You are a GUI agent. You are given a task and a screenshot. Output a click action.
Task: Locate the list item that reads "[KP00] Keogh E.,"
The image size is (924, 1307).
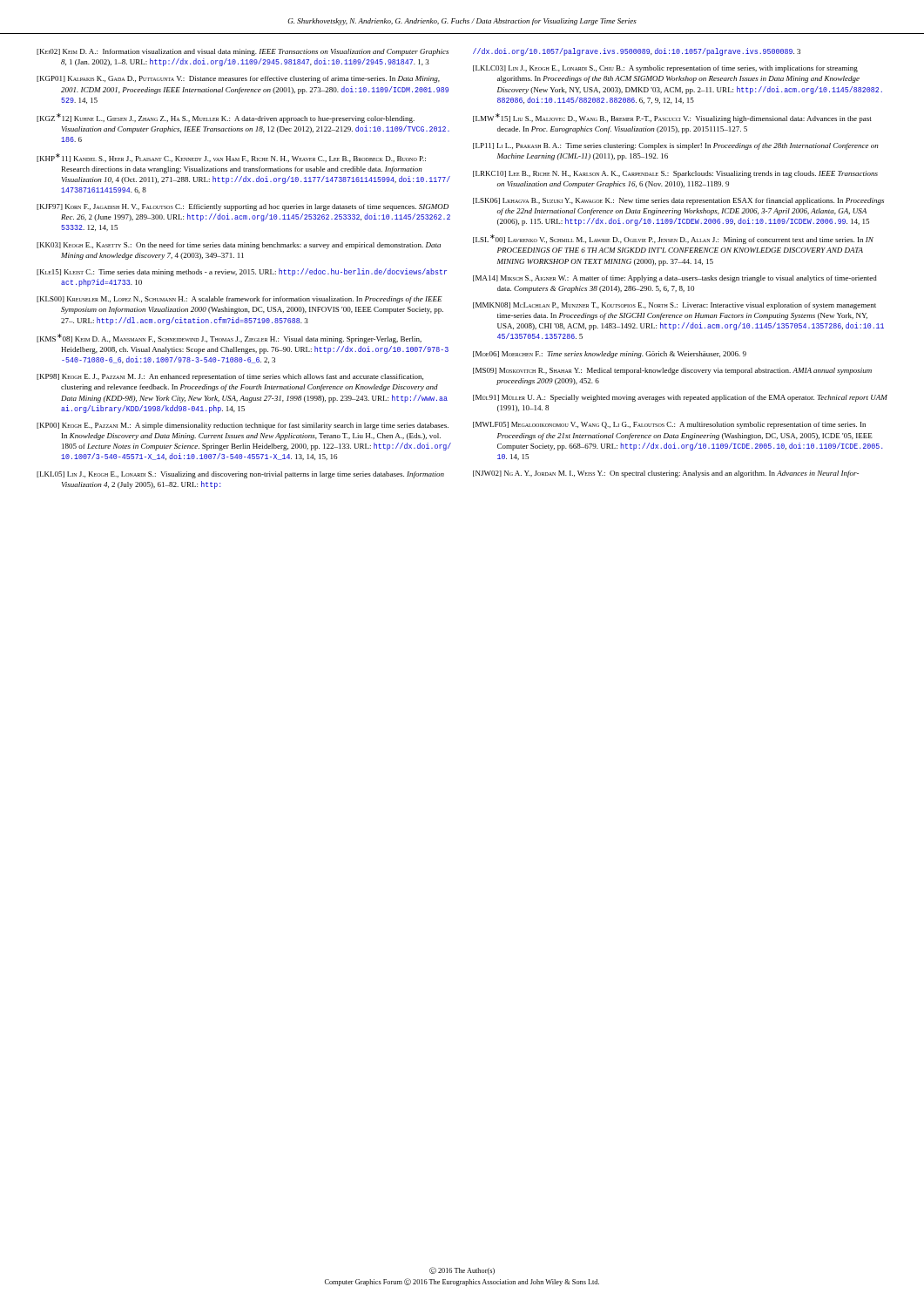coord(244,441)
